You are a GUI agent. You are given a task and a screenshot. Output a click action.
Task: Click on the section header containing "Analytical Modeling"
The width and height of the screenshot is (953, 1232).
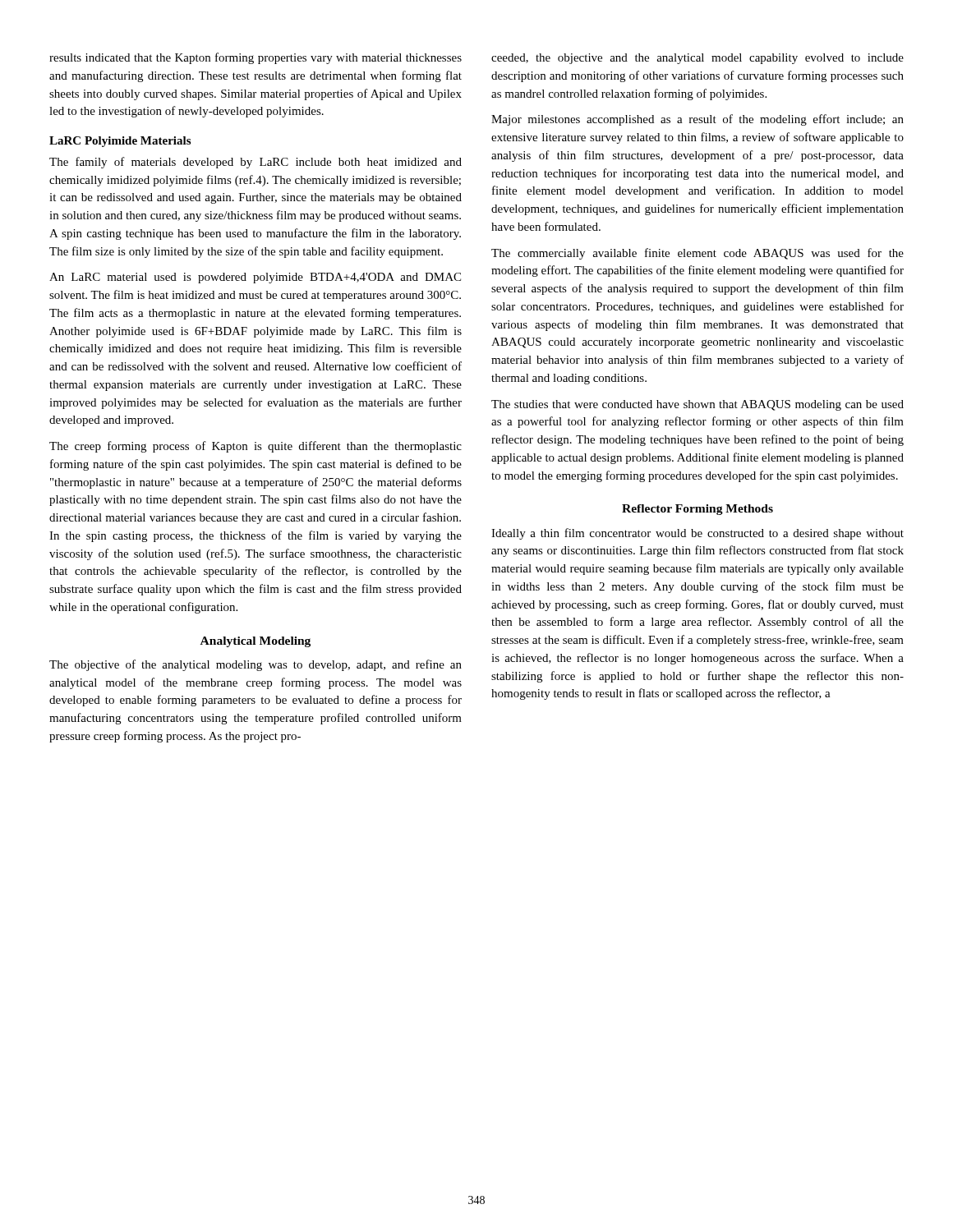(x=255, y=640)
